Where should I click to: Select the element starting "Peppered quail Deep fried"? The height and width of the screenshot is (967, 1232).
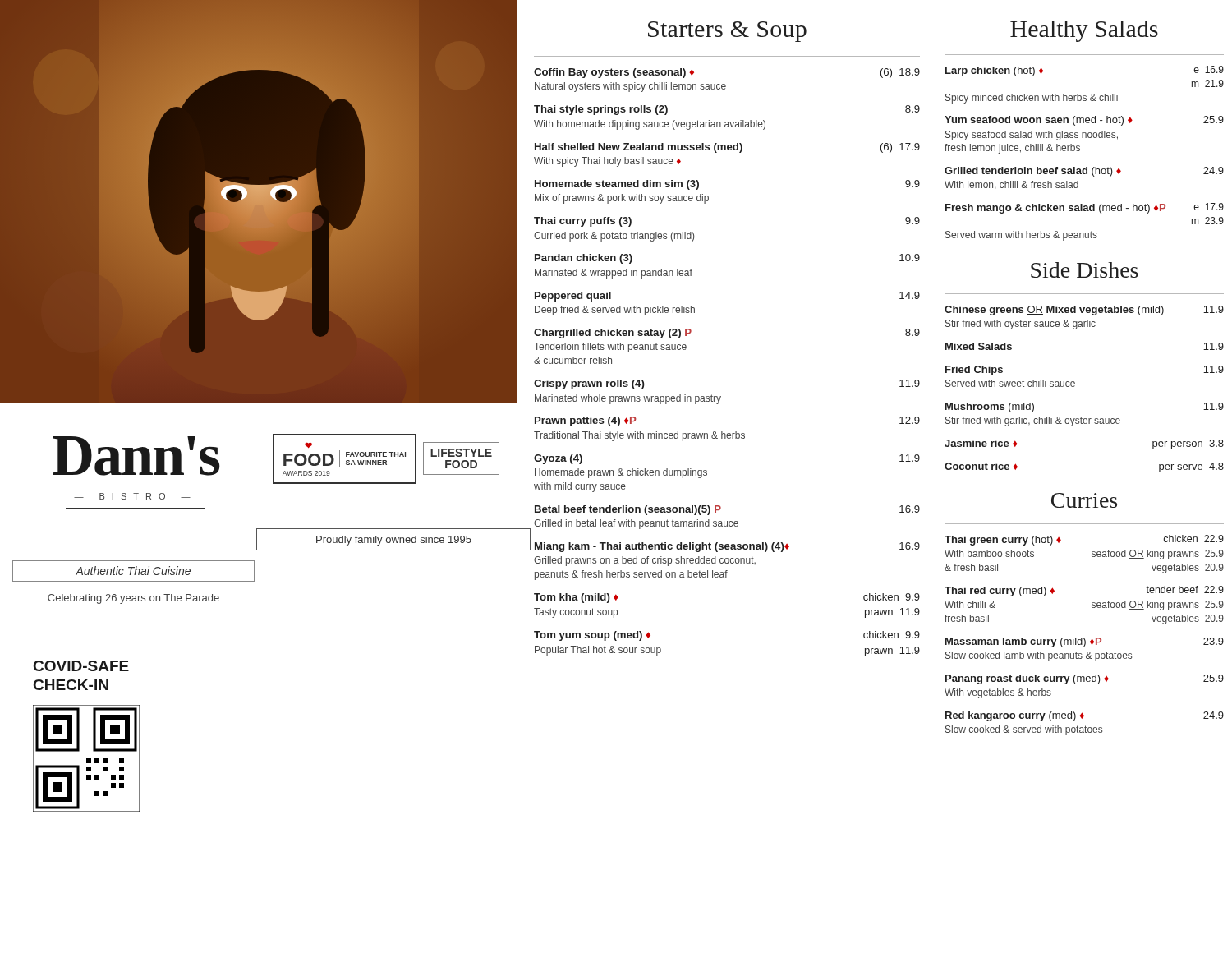pos(575,296)
